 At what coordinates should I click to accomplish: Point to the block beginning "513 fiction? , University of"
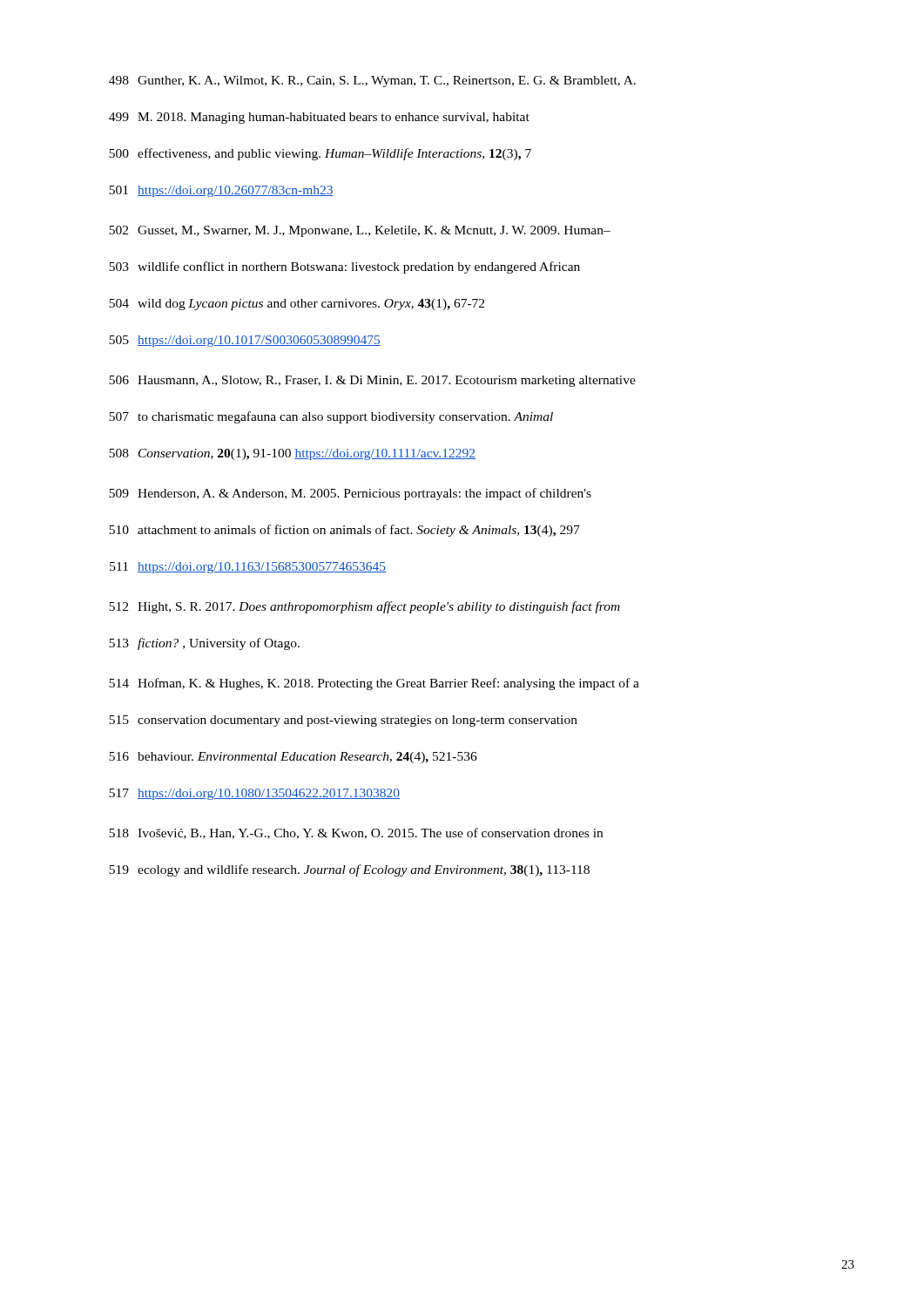[x=194, y=643]
